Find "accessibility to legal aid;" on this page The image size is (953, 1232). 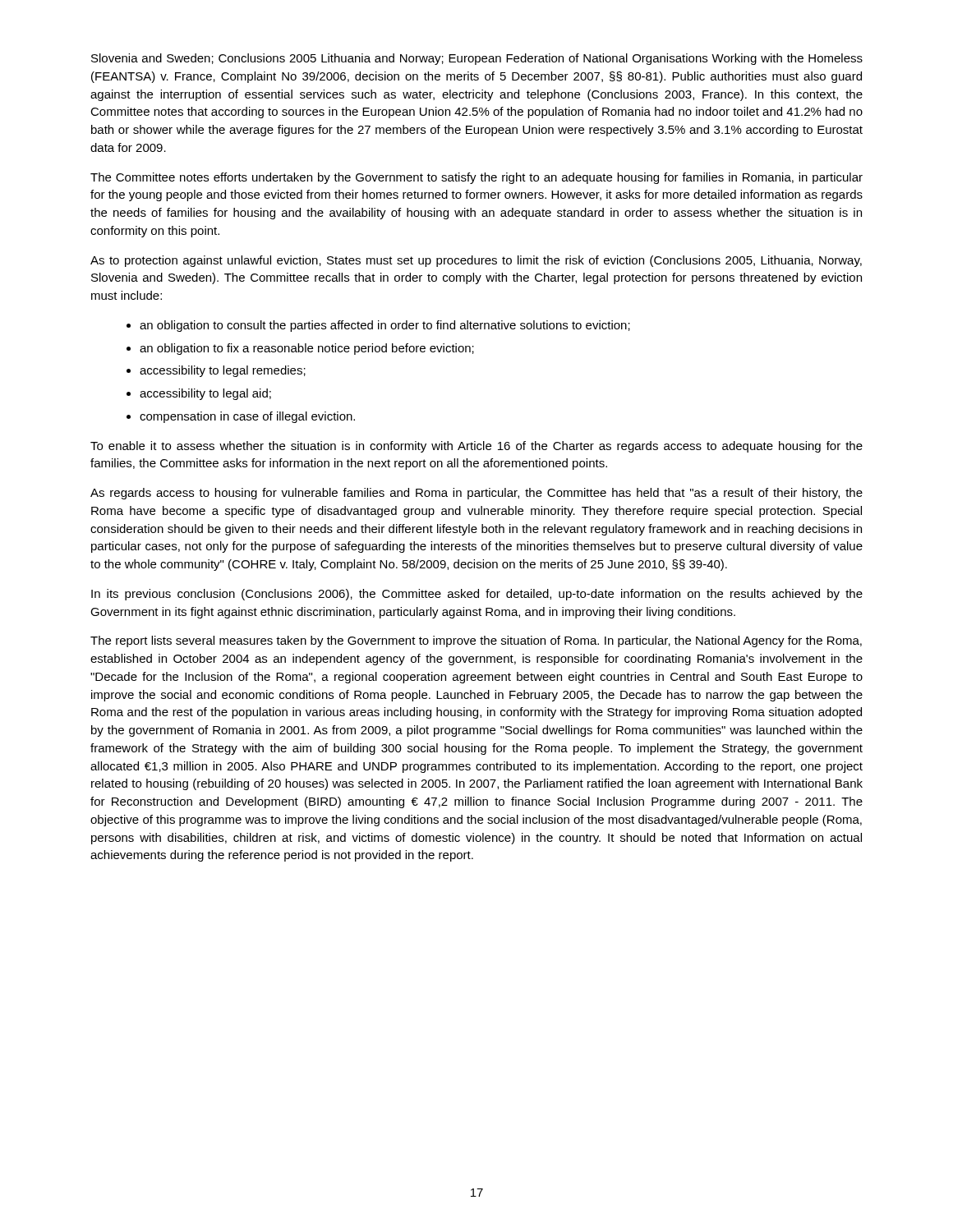(x=206, y=393)
